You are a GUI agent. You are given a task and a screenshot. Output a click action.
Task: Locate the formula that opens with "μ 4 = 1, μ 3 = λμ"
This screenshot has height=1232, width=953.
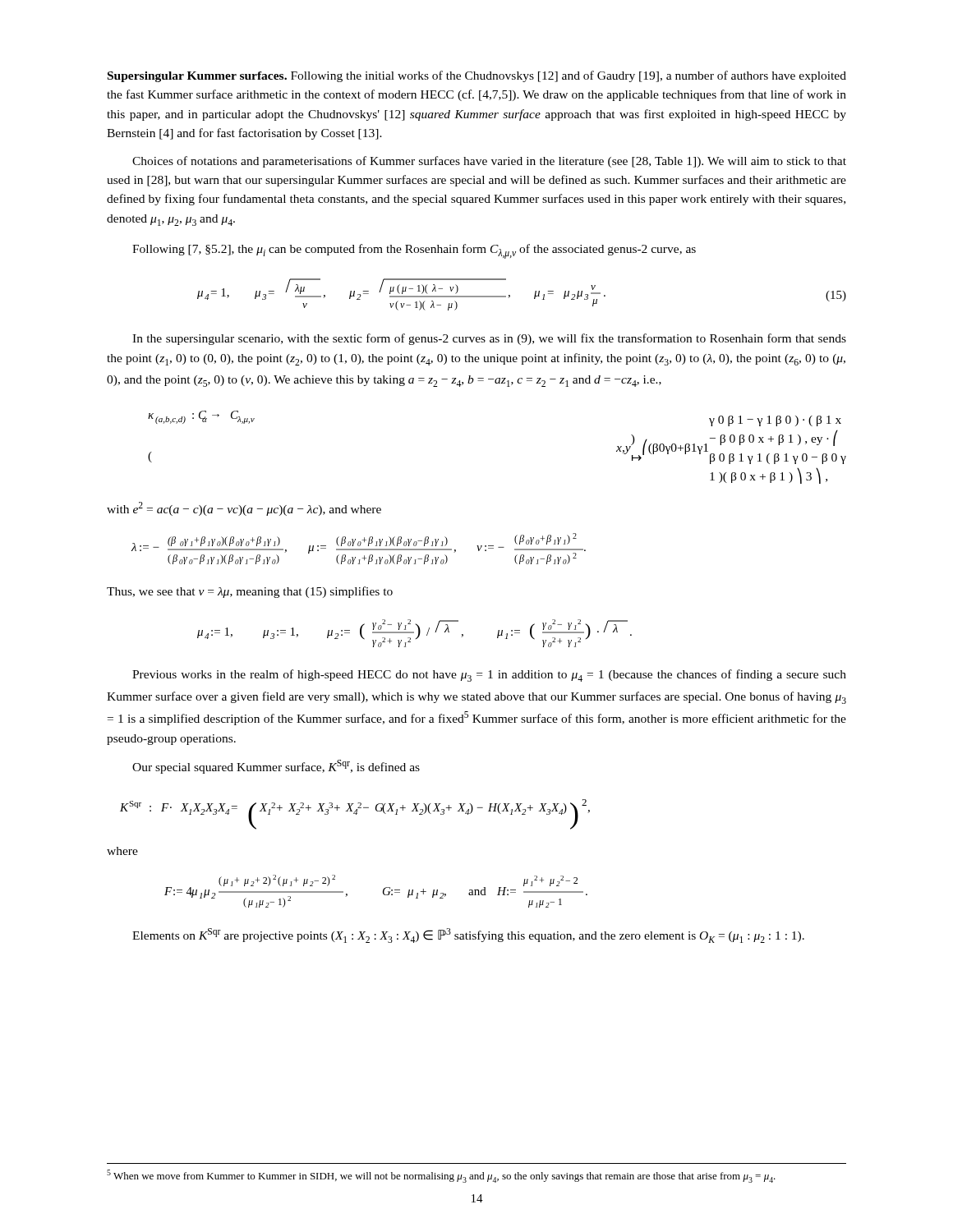tap(522, 295)
